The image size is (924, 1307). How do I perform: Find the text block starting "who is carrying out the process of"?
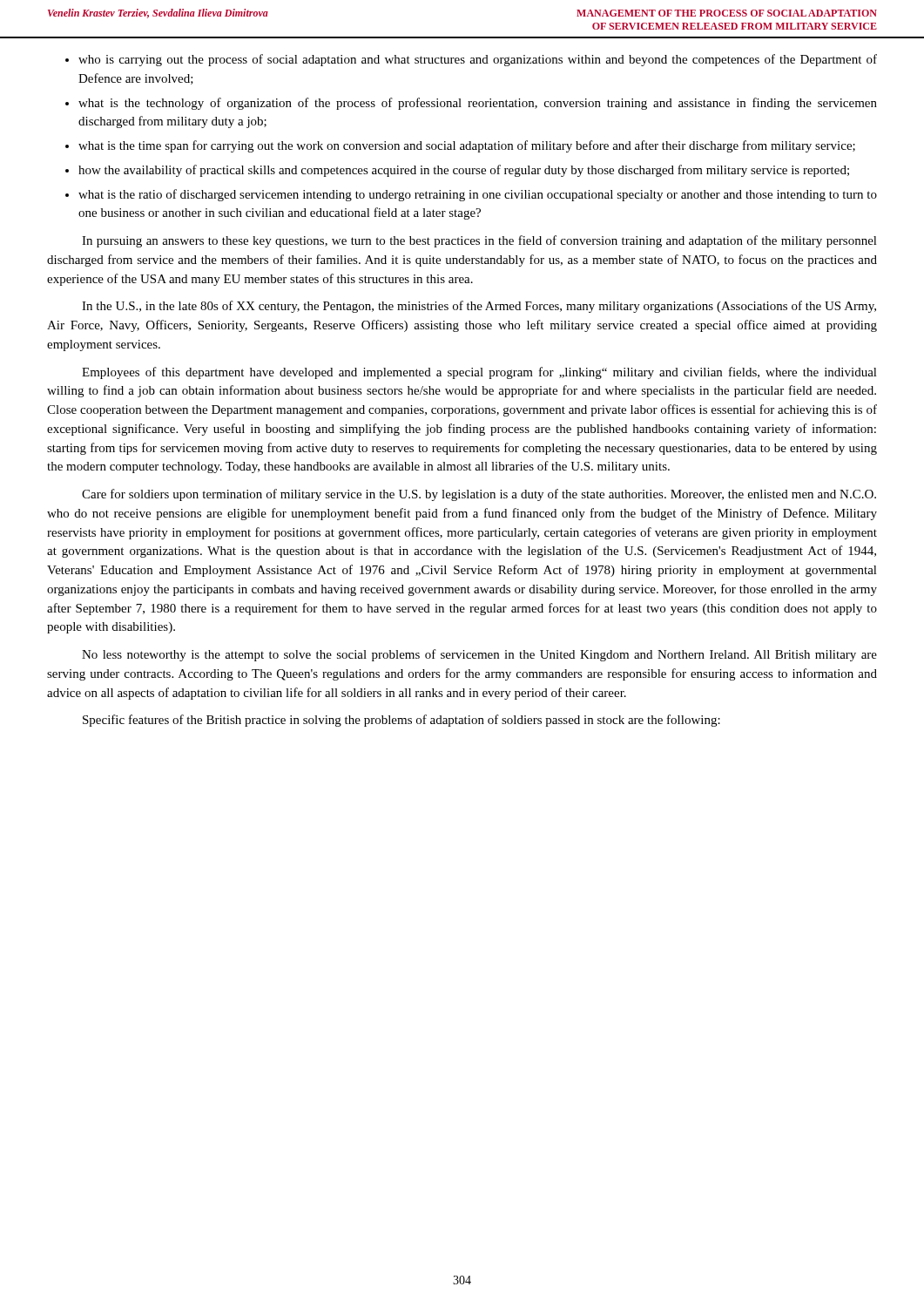click(x=478, y=69)
